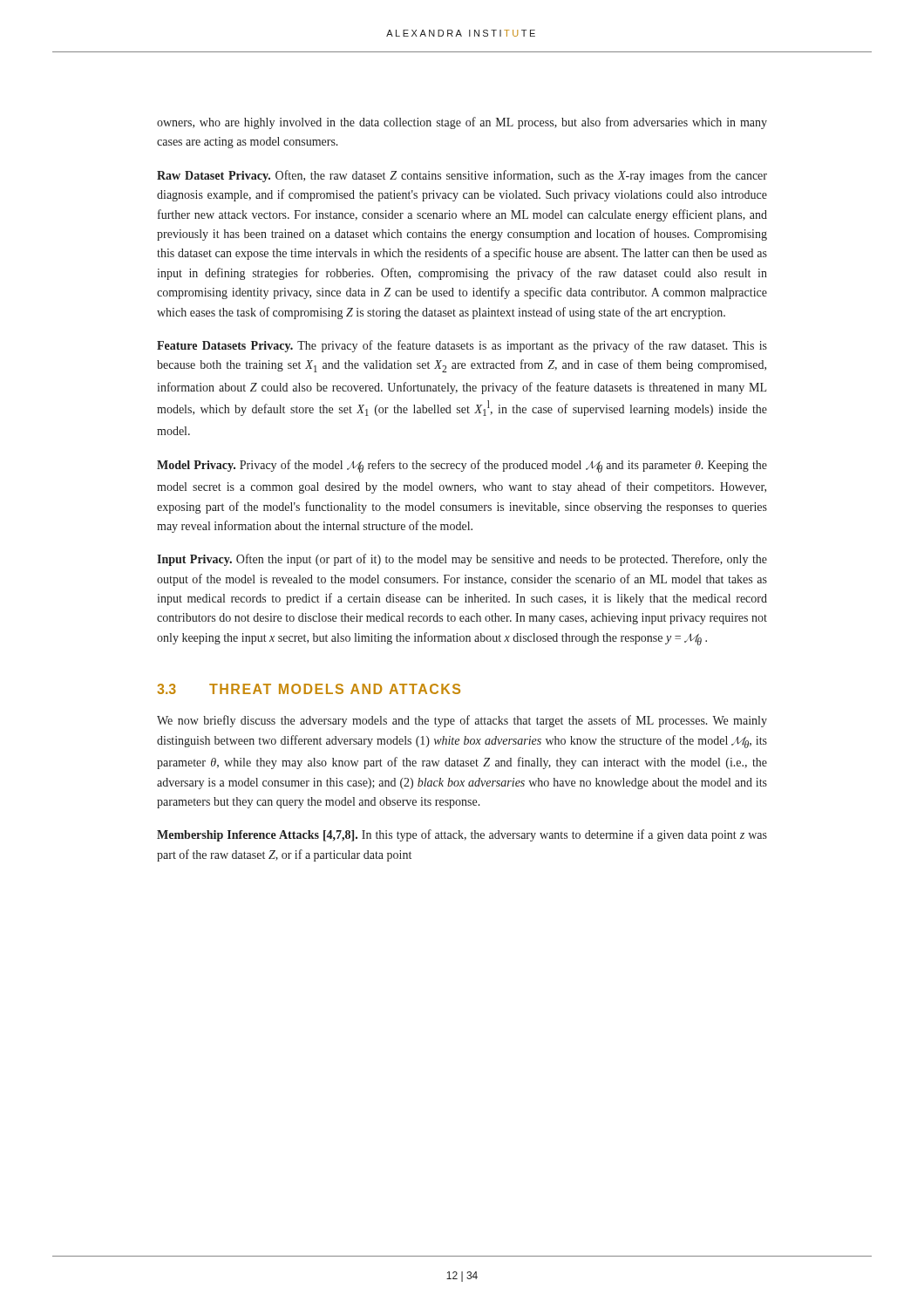Find the text block that says "Model Privacy. Privacy of the model 𝓜θ"
924x1308 pixels.
462,496
